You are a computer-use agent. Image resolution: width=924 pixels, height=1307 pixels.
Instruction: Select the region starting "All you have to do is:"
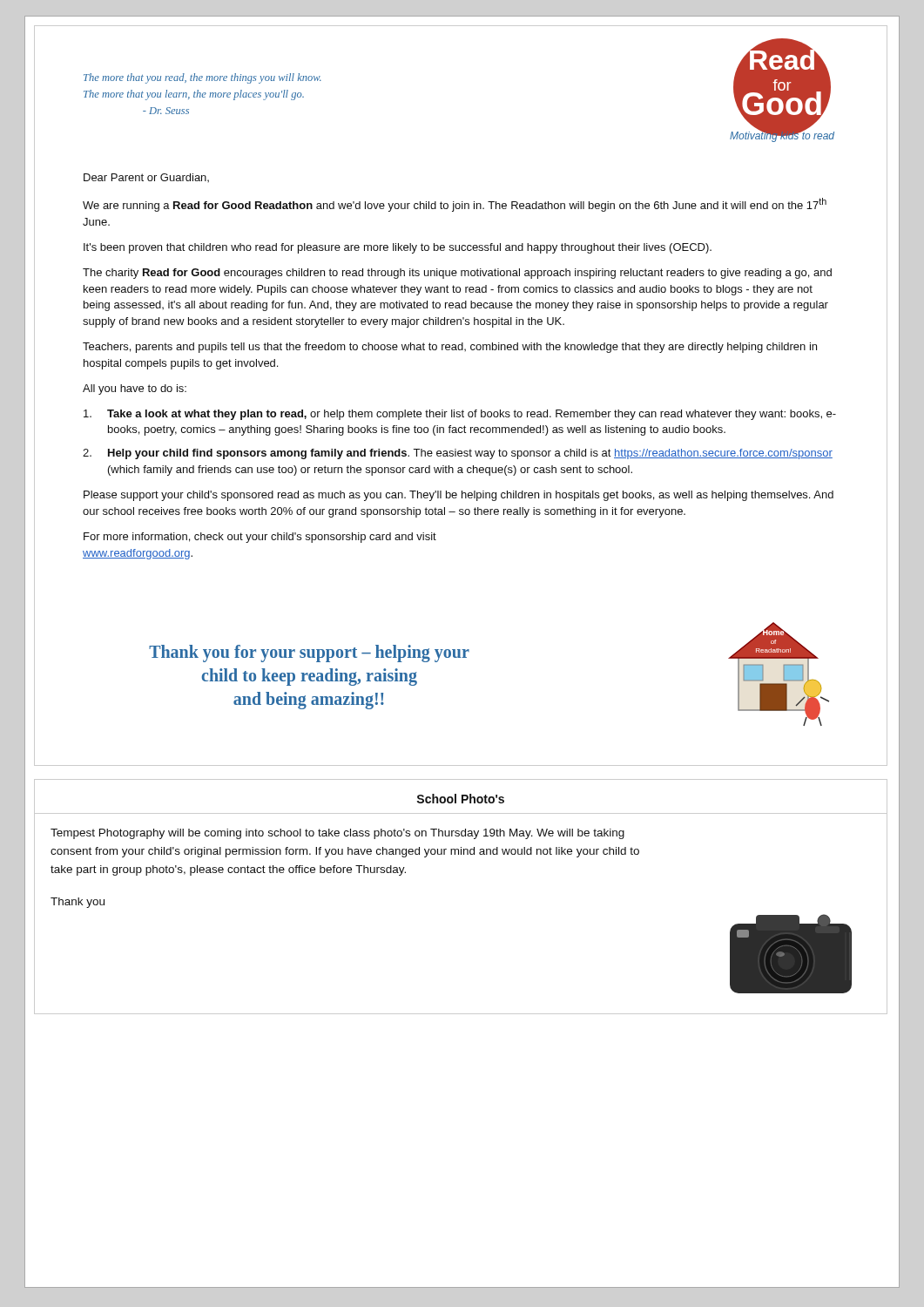point(135,389)
